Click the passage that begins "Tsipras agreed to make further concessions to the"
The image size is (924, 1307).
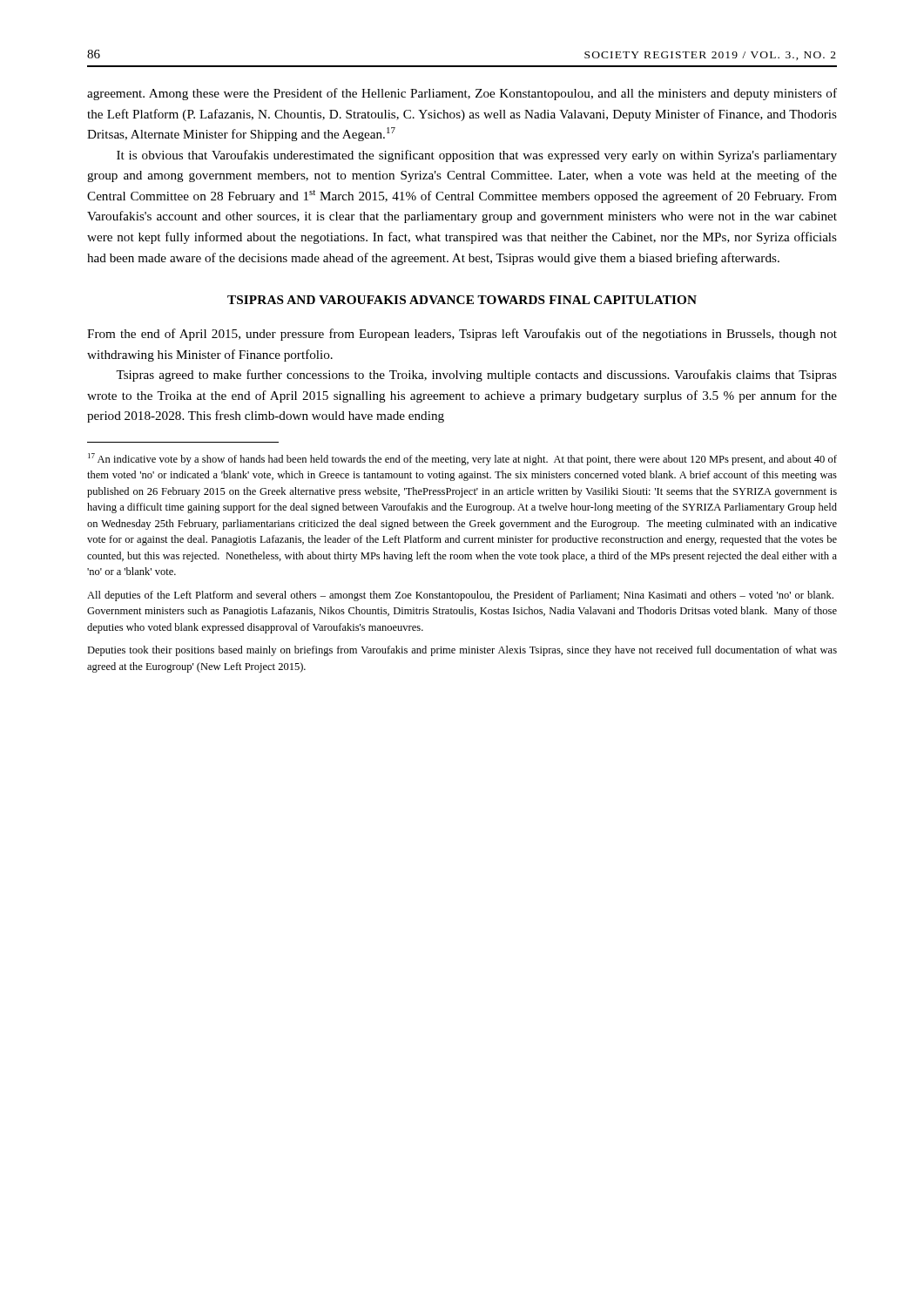462,395
